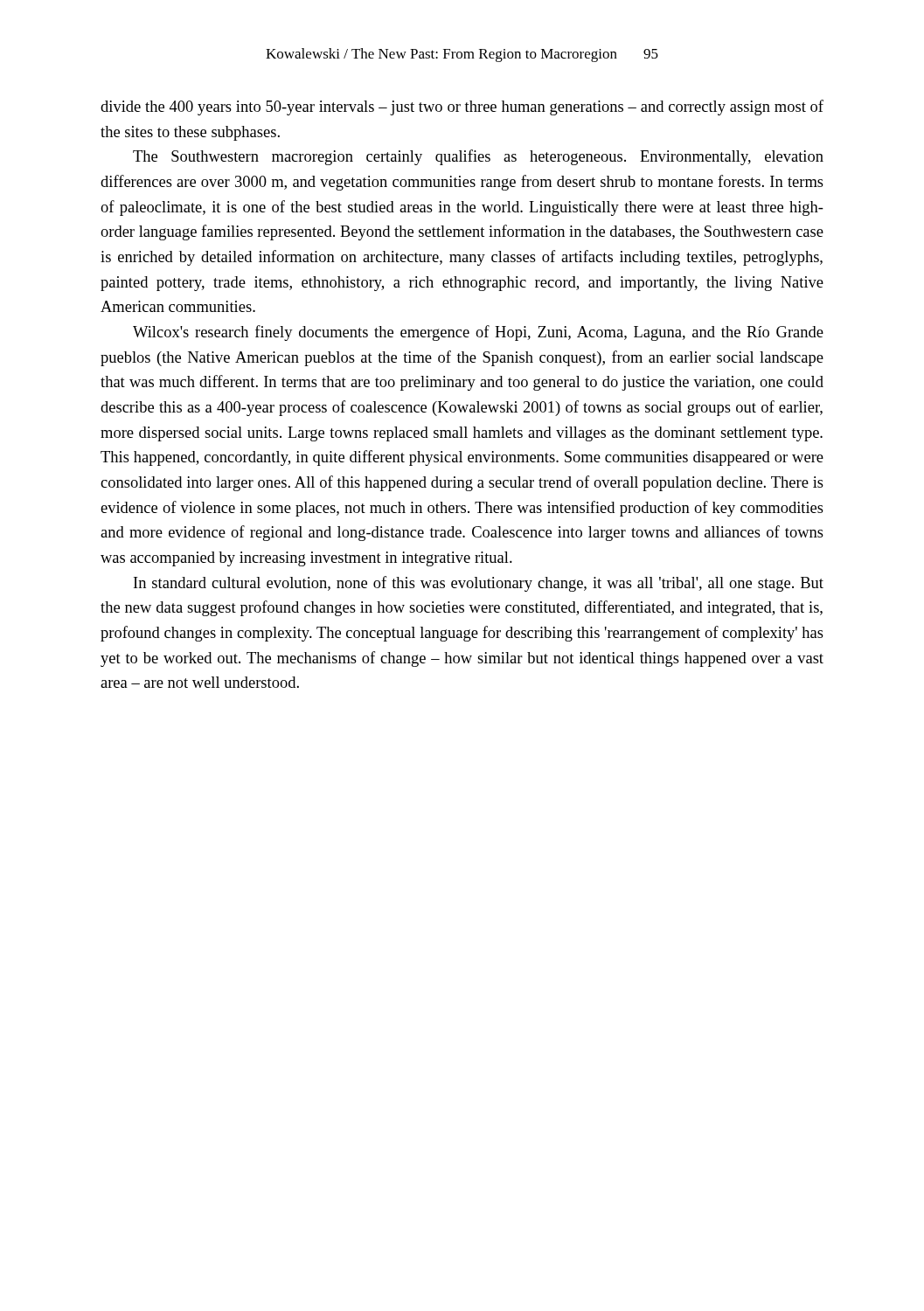The width and height of the screenshot is (924, 1311).
Task: Locate the block of text that opens with "In standard cultural evolution, none of this"
Action: [462, 633]
